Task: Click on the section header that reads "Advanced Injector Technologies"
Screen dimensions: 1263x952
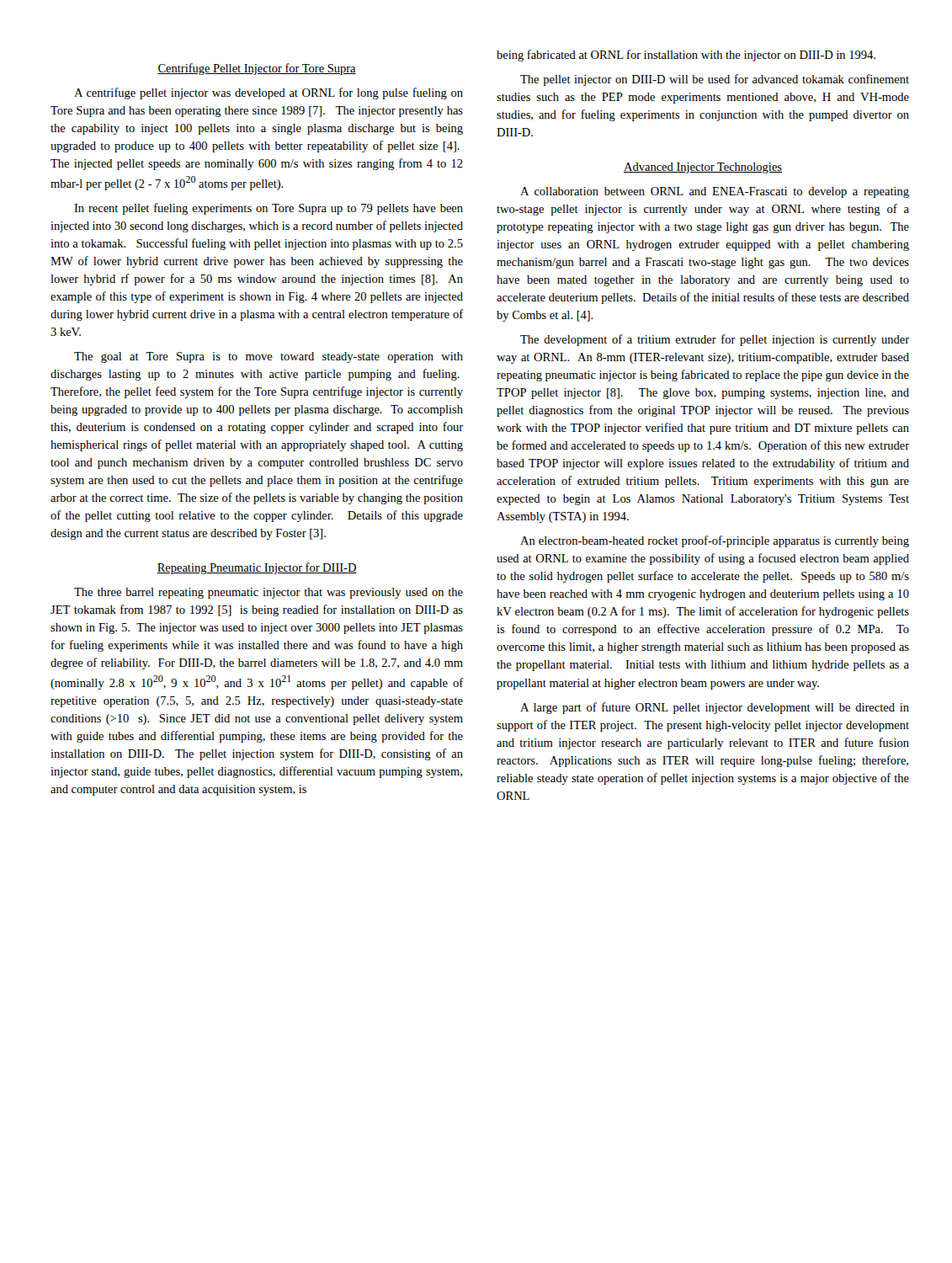Action: 703,167
